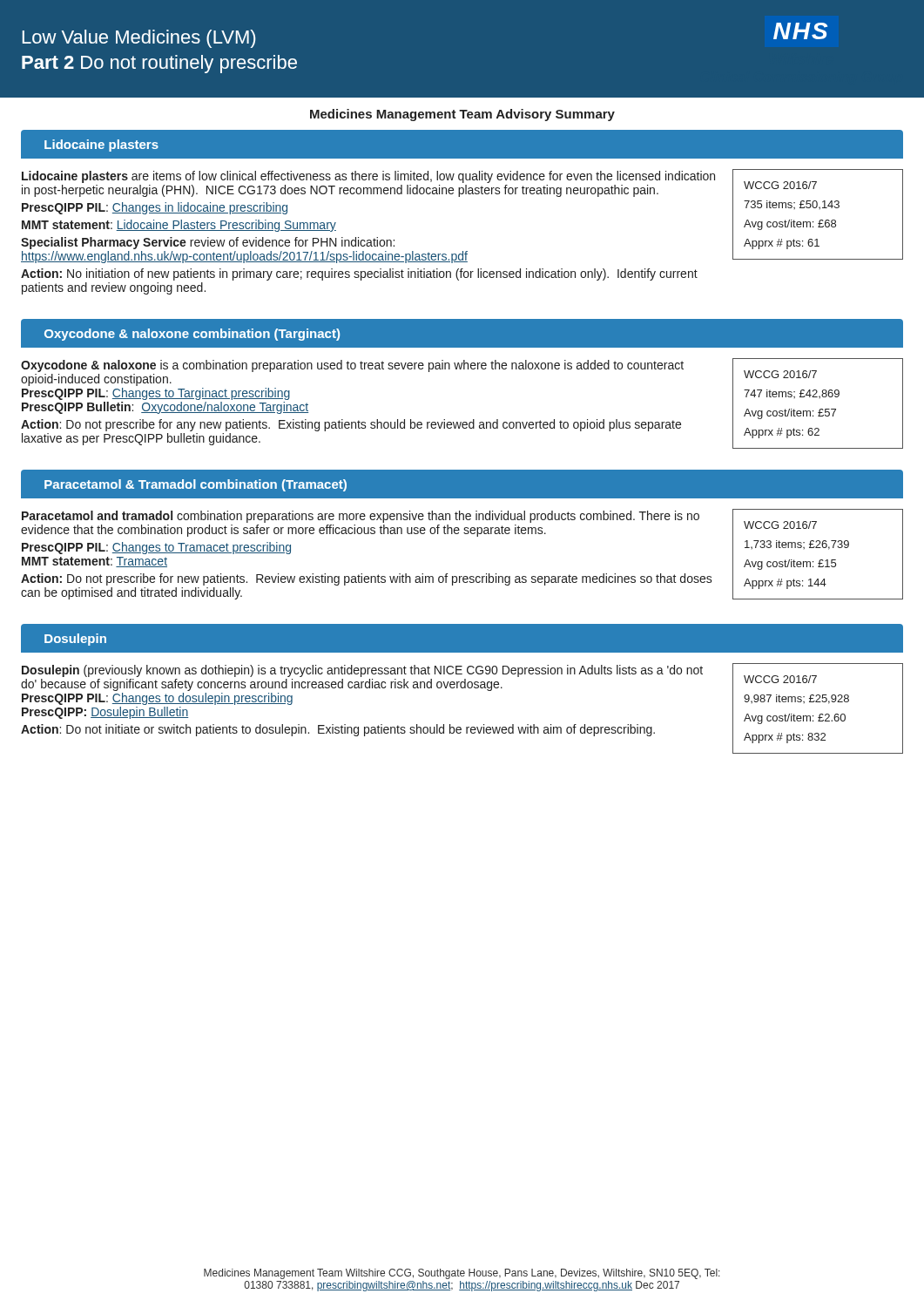This screenshot has width=924, height=1307.
Task: Navigate to the element starting "Paracetamol & Tramadol combination (Tramacet)"
Action: [x=192, y=484]
